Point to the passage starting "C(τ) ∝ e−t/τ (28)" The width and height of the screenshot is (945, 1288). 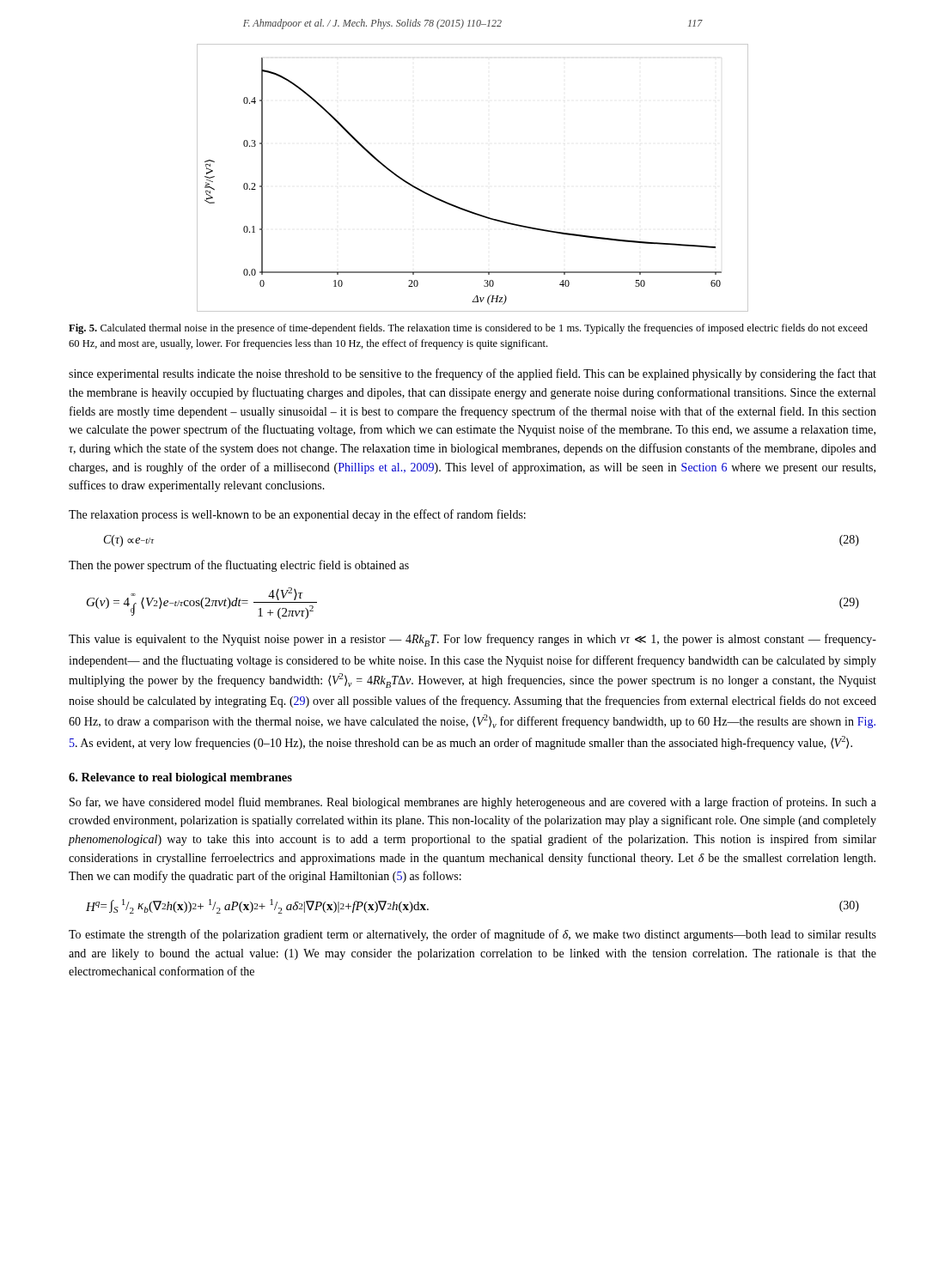131,541
